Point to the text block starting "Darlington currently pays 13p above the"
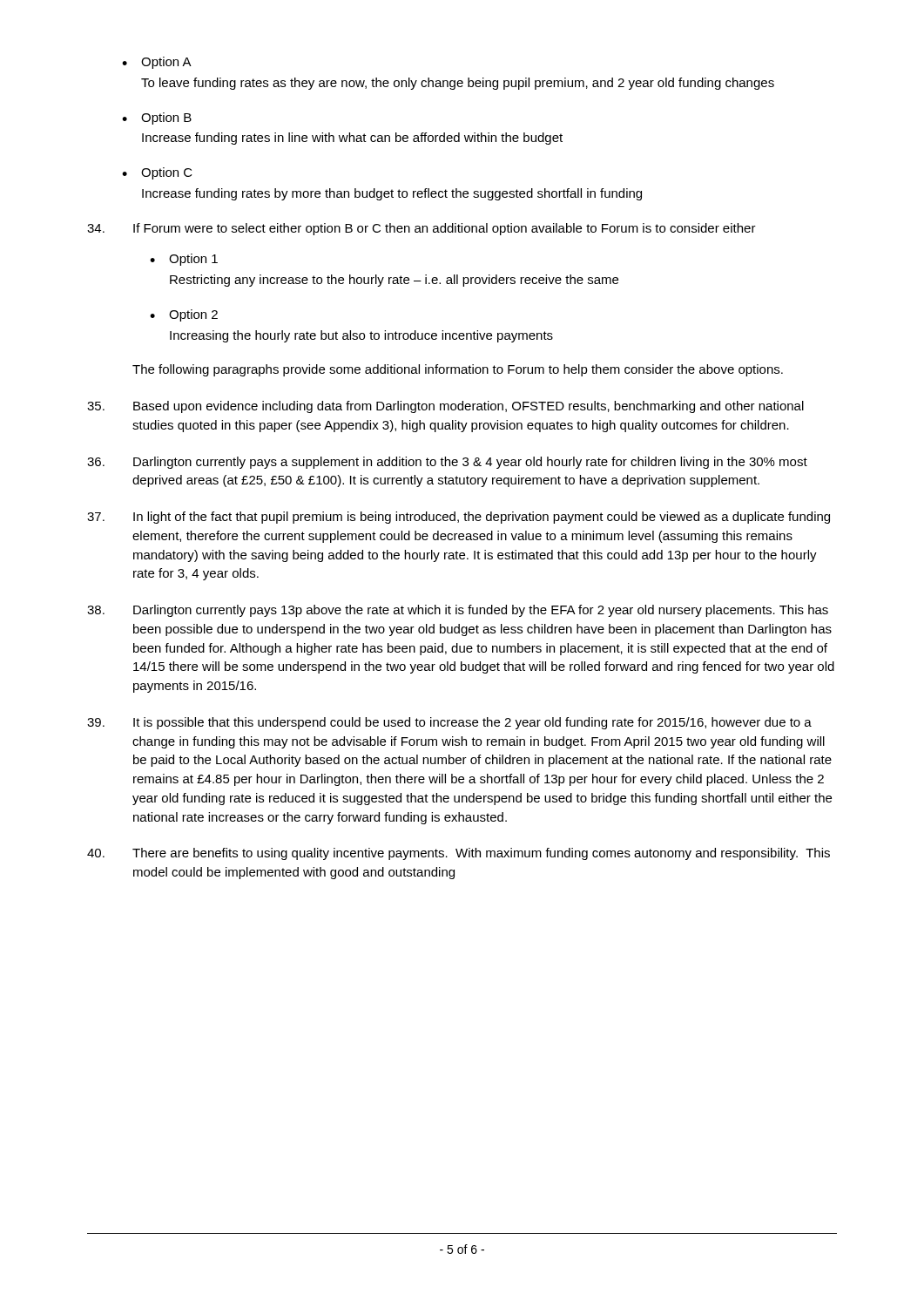This screenshot has height=1307, width=924. click(462, 648)
